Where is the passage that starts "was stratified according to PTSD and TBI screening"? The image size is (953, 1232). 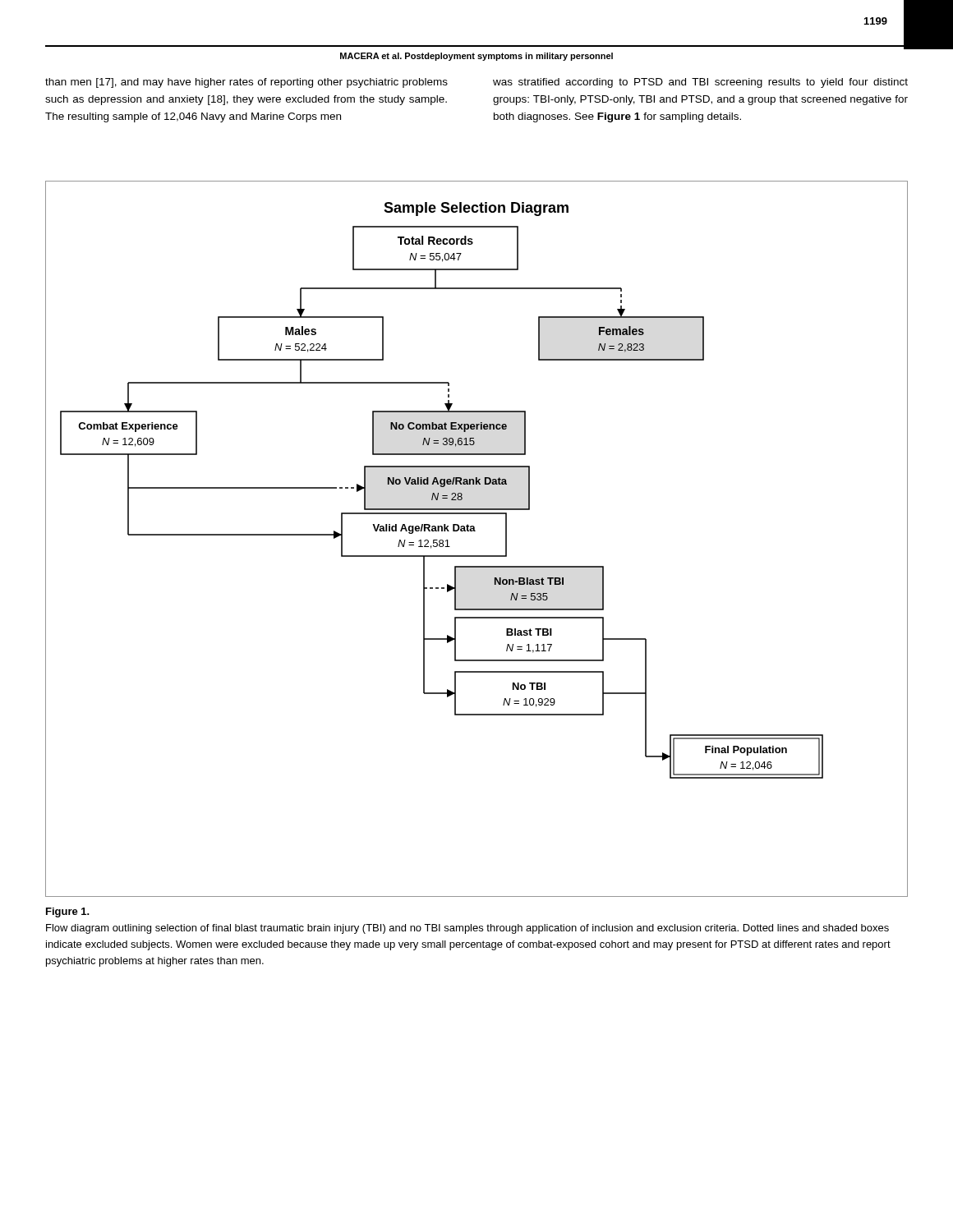700,99
